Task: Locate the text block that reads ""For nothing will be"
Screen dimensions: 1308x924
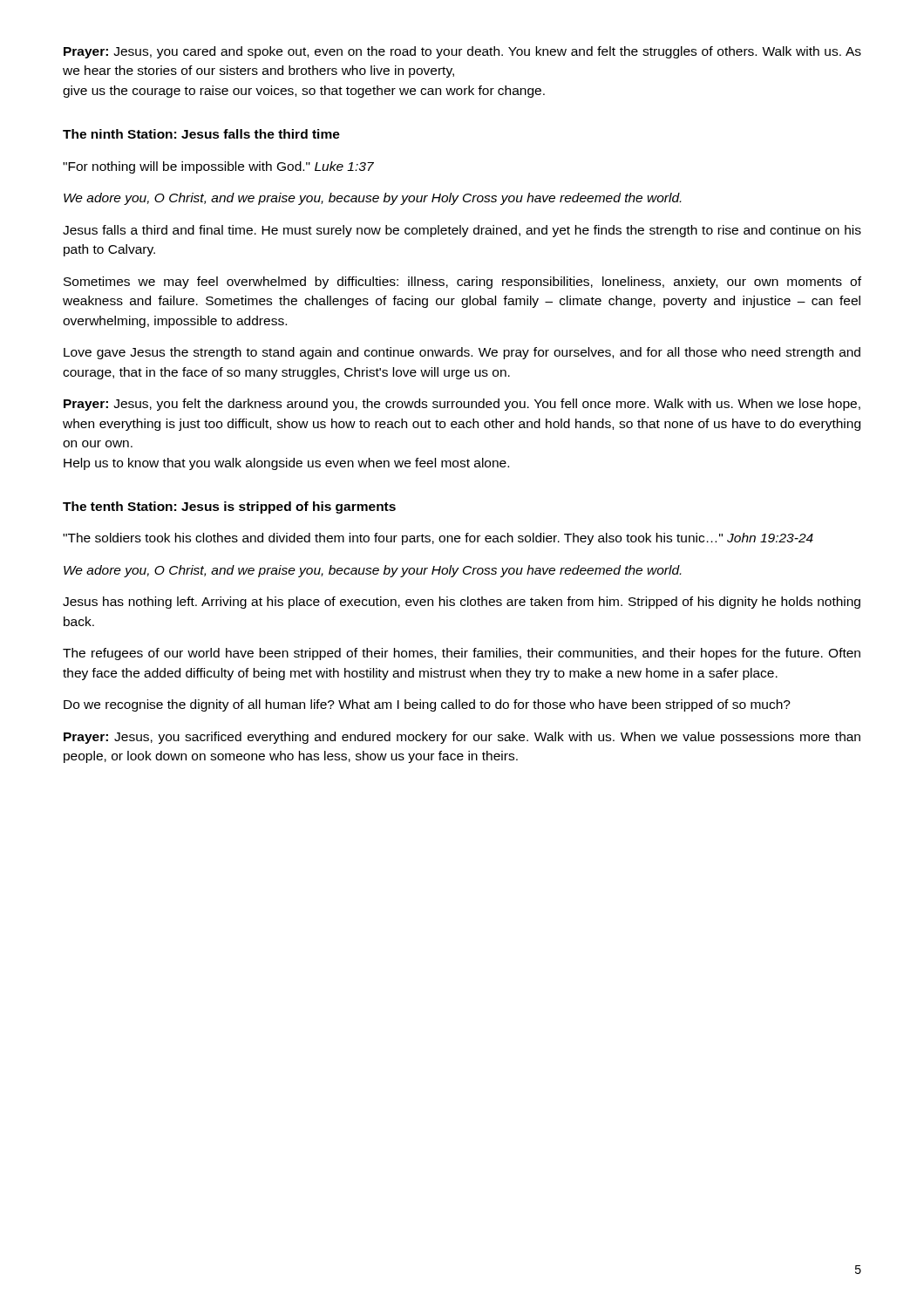Action: pyautogui.click(x=218, y=167)
